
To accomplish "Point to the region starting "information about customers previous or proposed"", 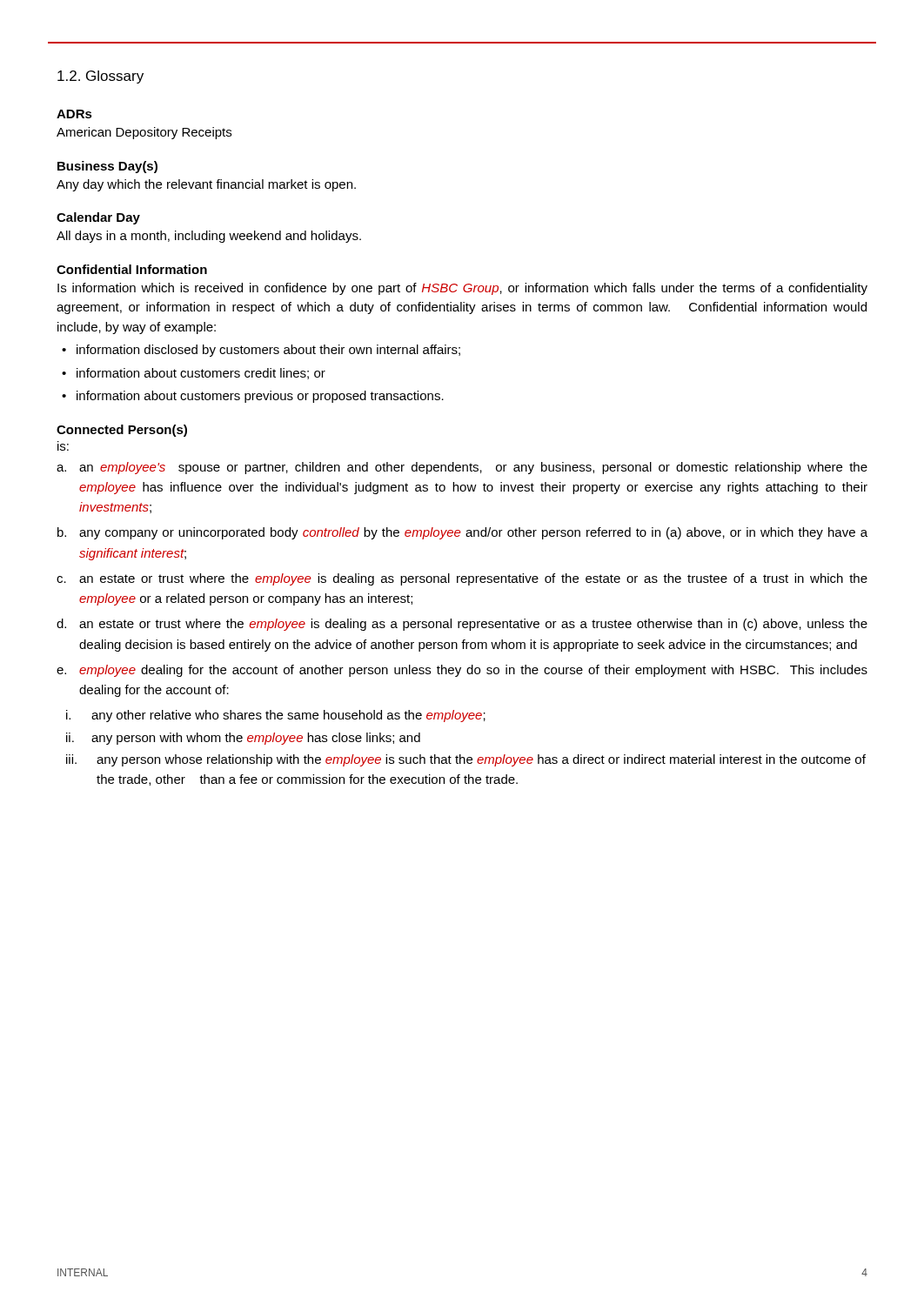I will tap(253, 397).
